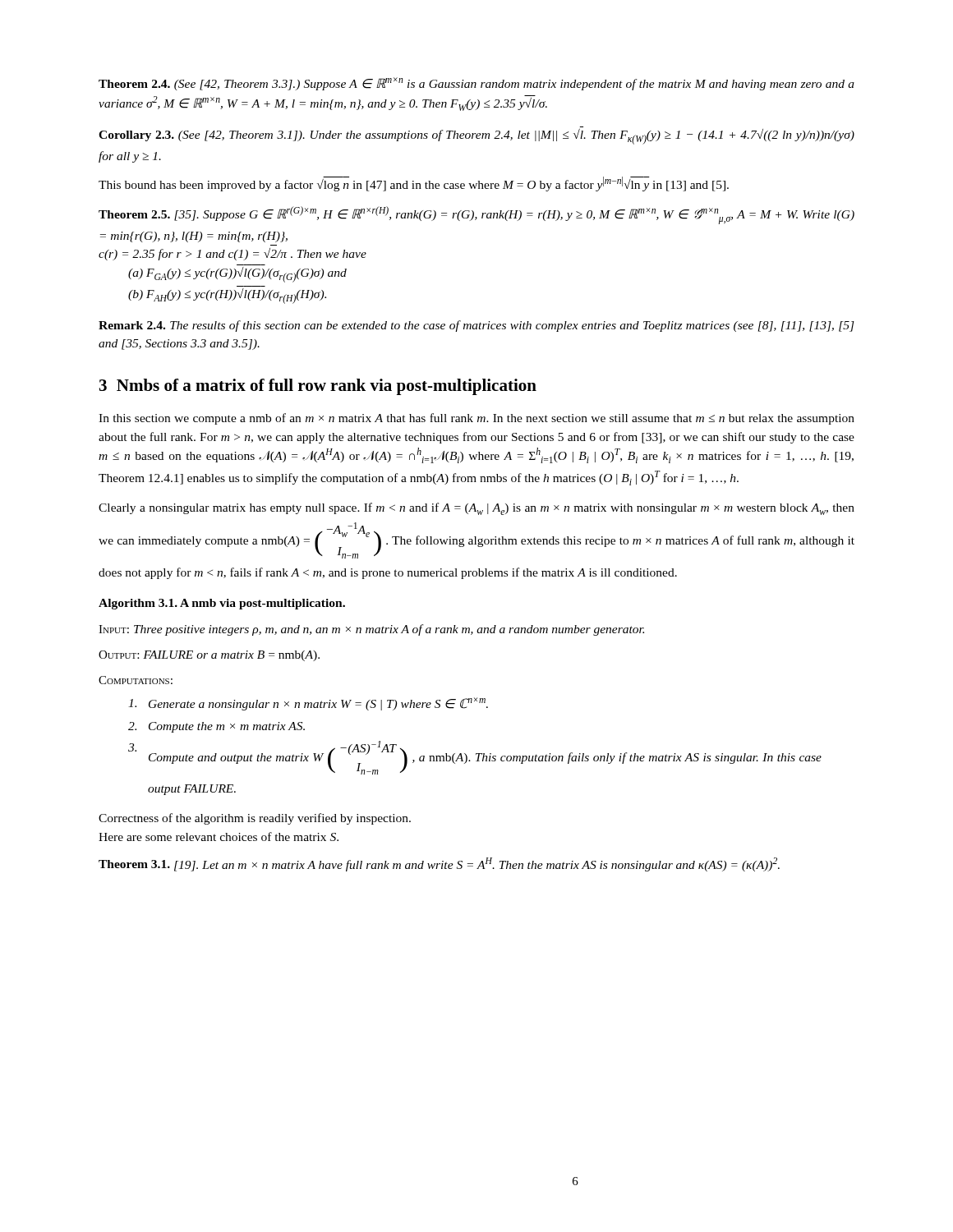
Task: Navigate to the block starting "Theorem 3.1. [19]. Let an m × n"
Action: 440,863
